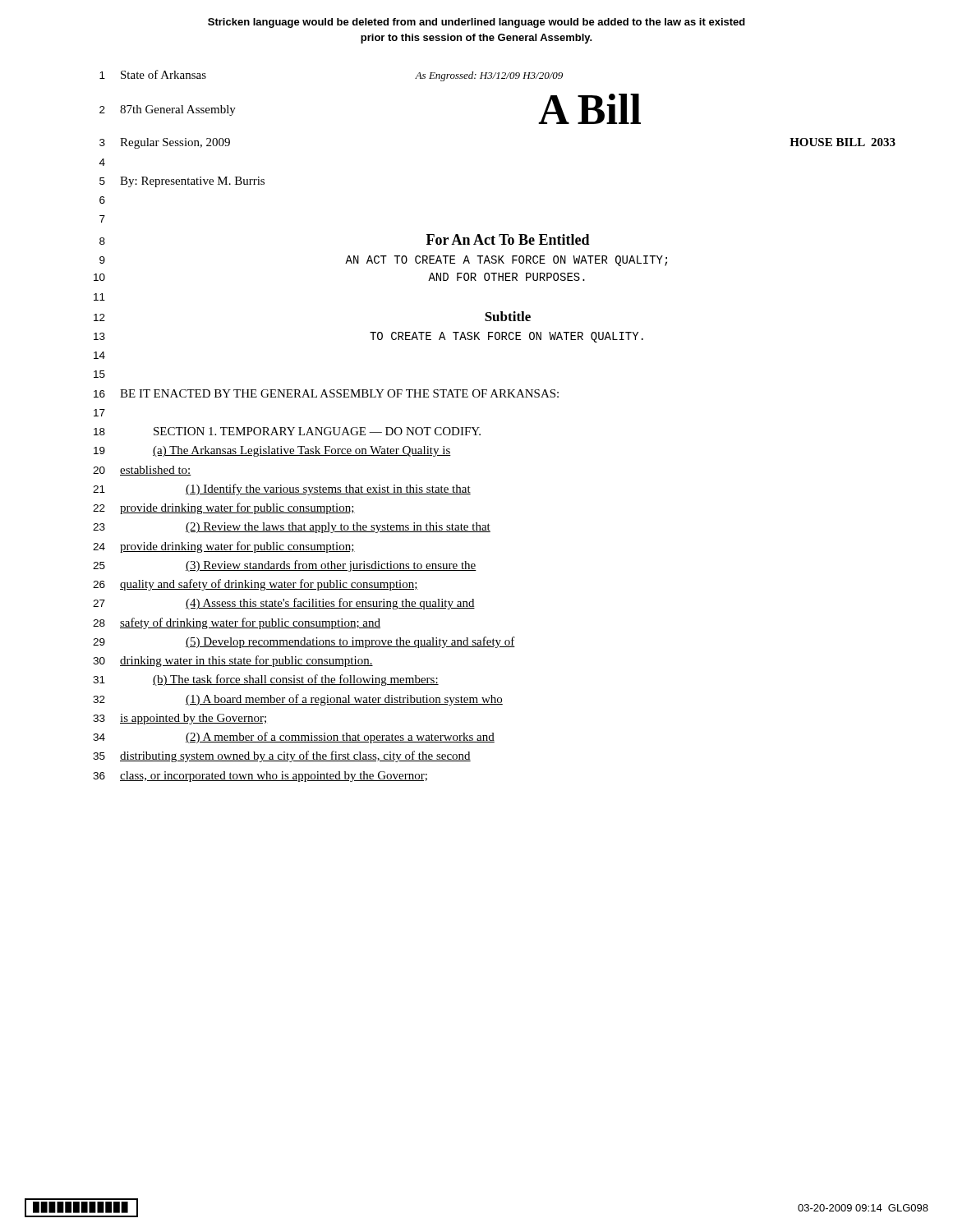This screenshot has width=953, height=1232.
Task: Locate the list item that reads "36 class, or incorporated town"
Action: tap(260, 777)
